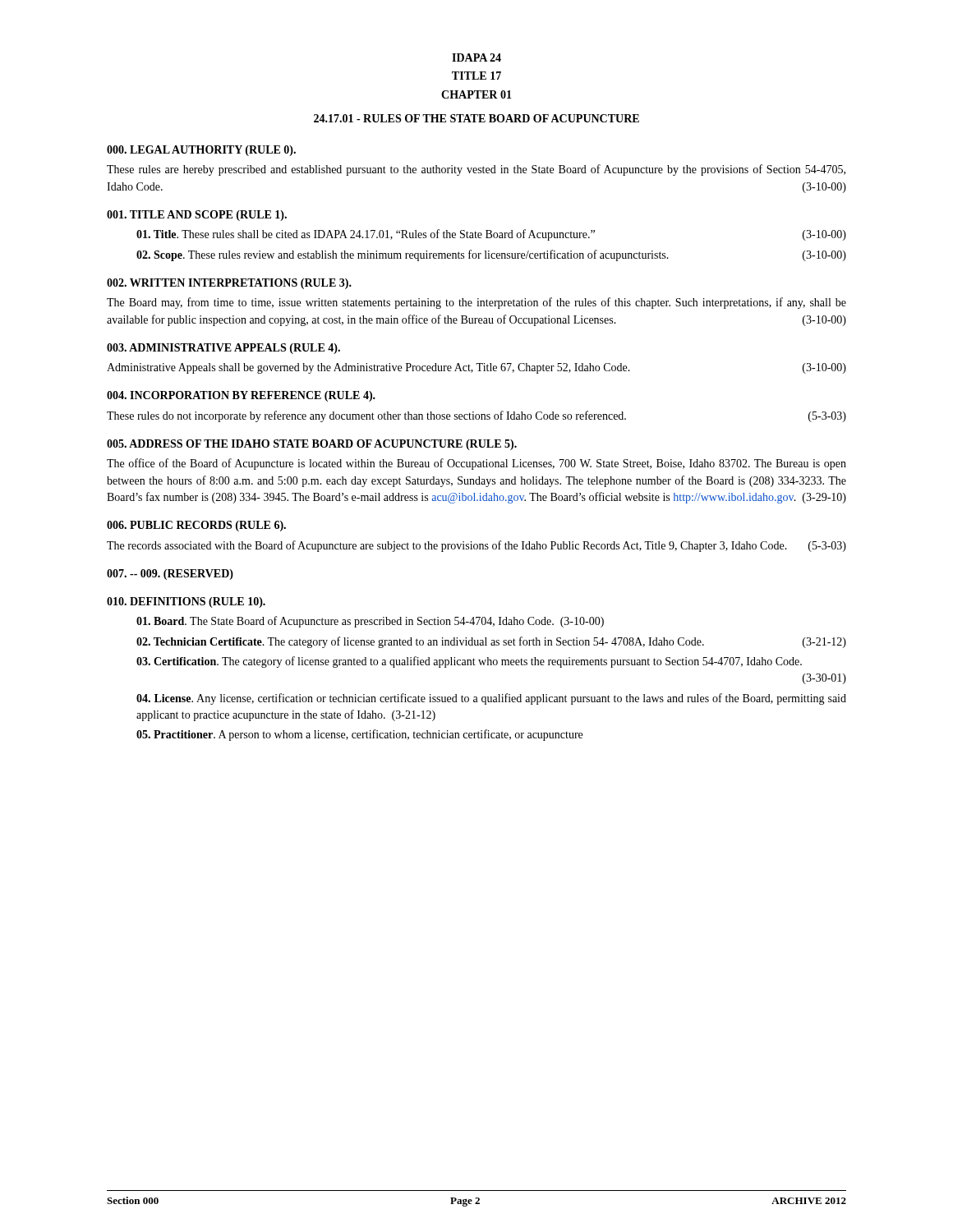953x1232 pixels.
Task: Click where it says "003. ADMINISTRATIVE APPEALS (RULE 4)."
Action: click(x=223, y=349)
